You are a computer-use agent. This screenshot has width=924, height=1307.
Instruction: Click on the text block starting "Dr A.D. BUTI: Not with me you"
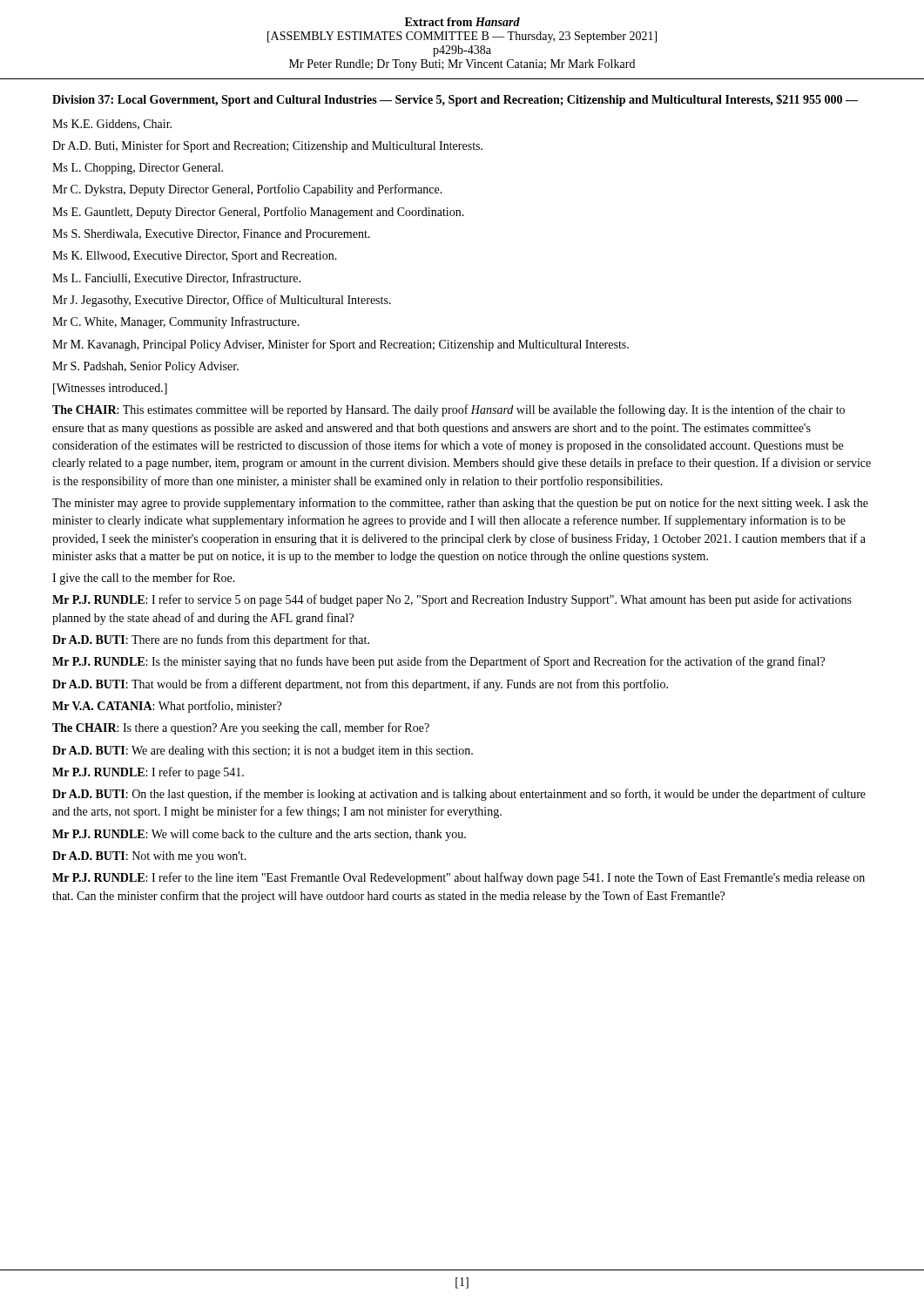[149, 856]
